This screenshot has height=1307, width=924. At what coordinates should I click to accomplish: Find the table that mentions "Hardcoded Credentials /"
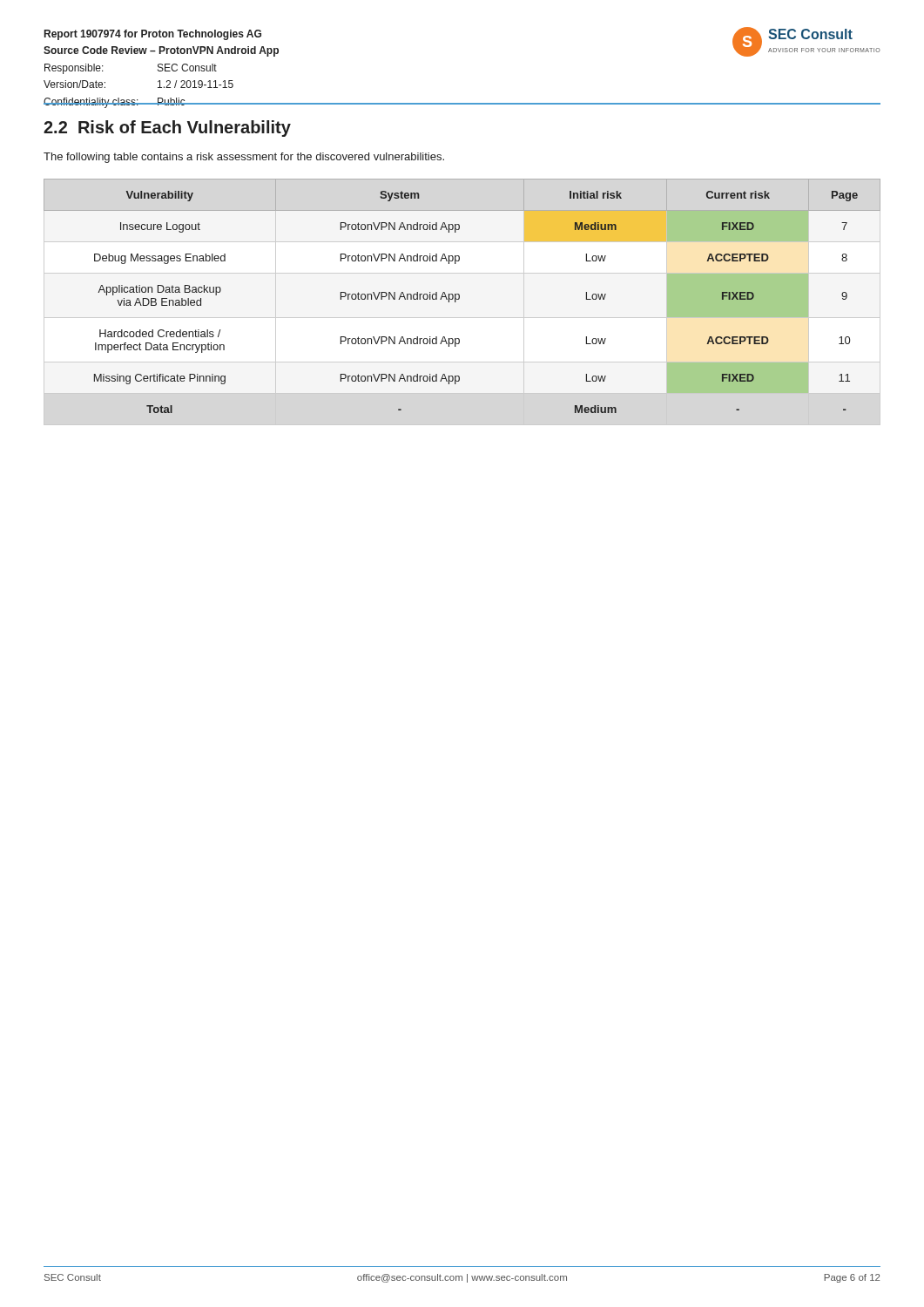(x=462, y=302)
